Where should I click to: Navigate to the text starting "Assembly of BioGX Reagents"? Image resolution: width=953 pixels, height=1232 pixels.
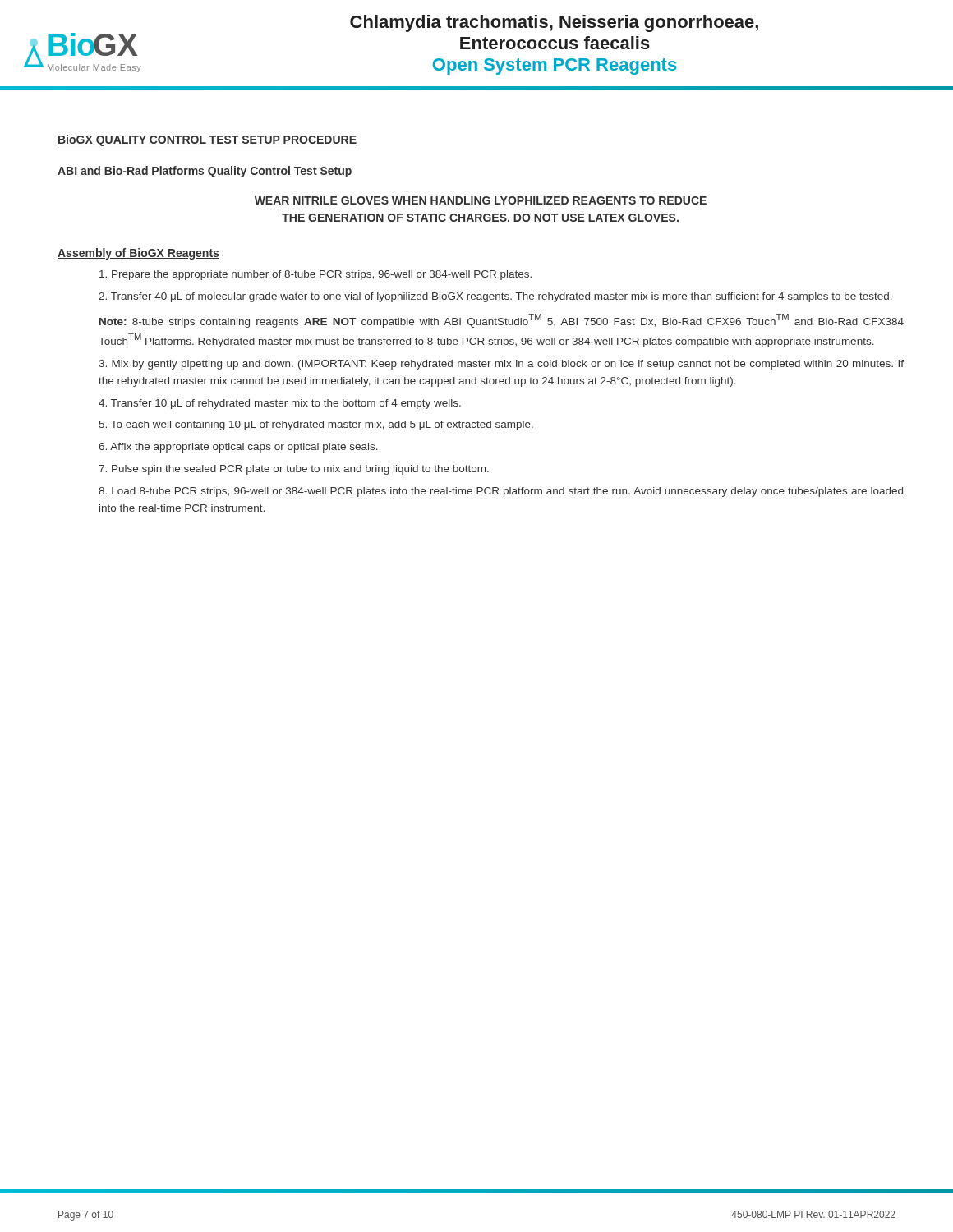tap(138, 253)
